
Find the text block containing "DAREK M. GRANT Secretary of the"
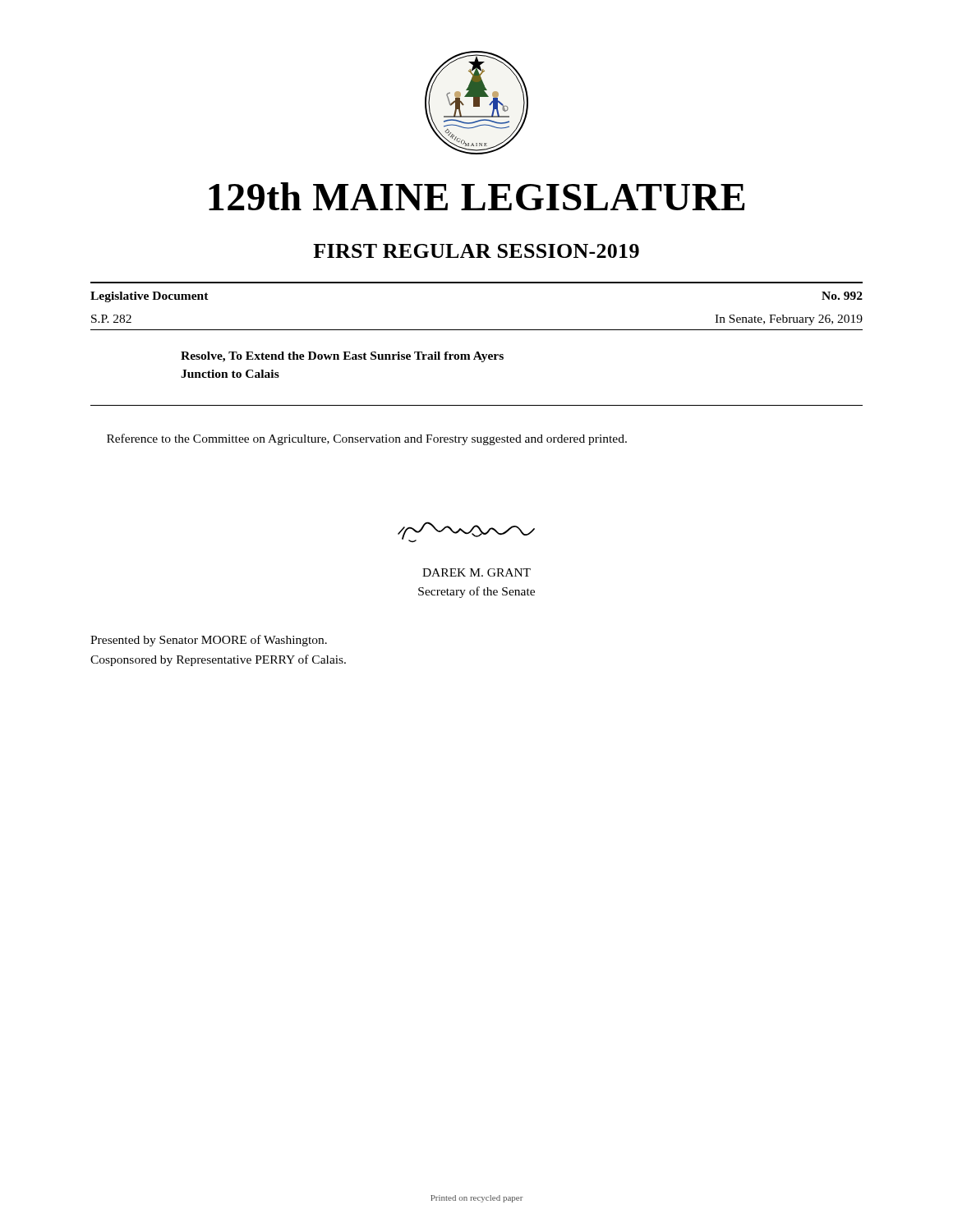pos(476,582)
